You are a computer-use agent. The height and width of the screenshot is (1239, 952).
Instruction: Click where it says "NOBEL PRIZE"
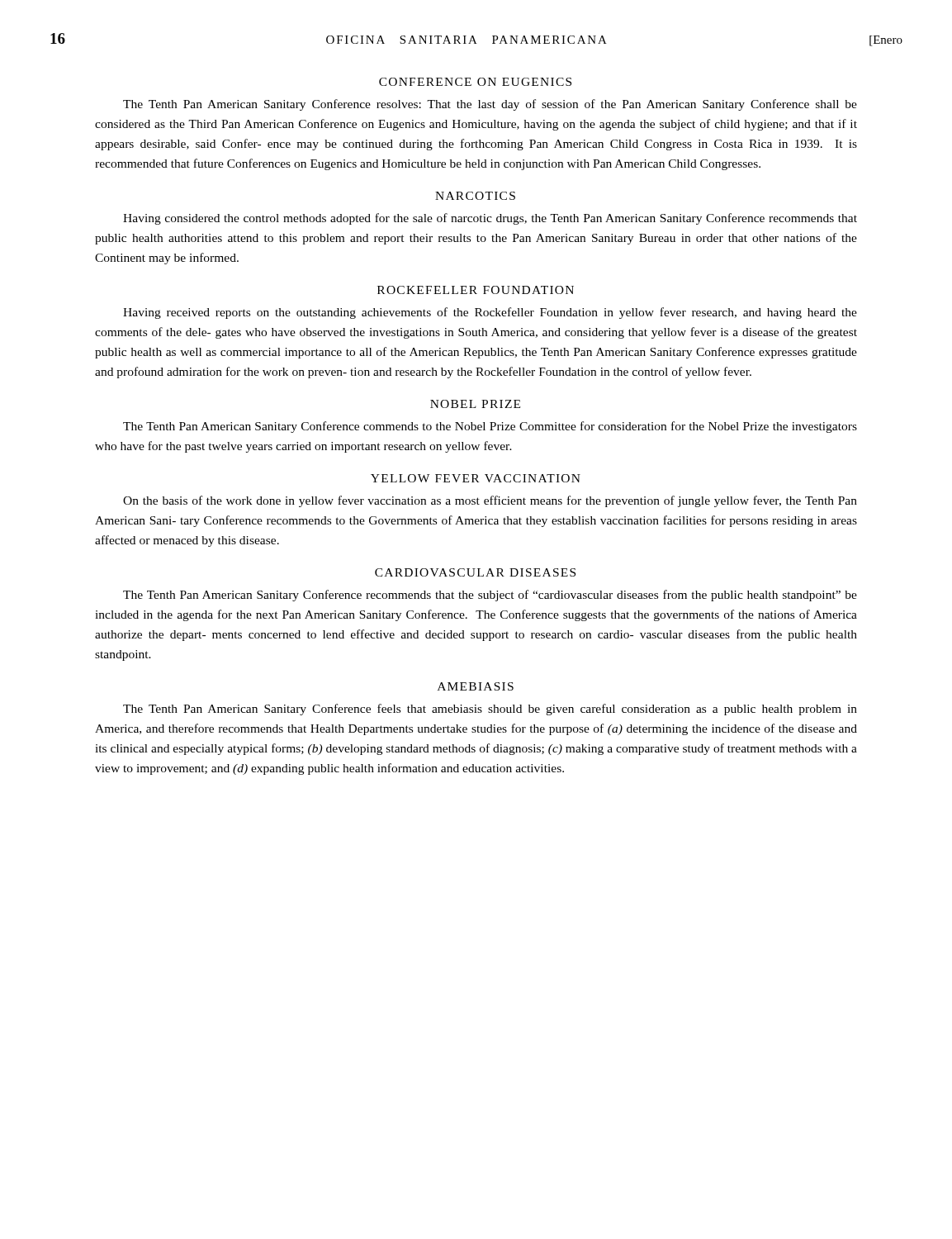[476, 404]
